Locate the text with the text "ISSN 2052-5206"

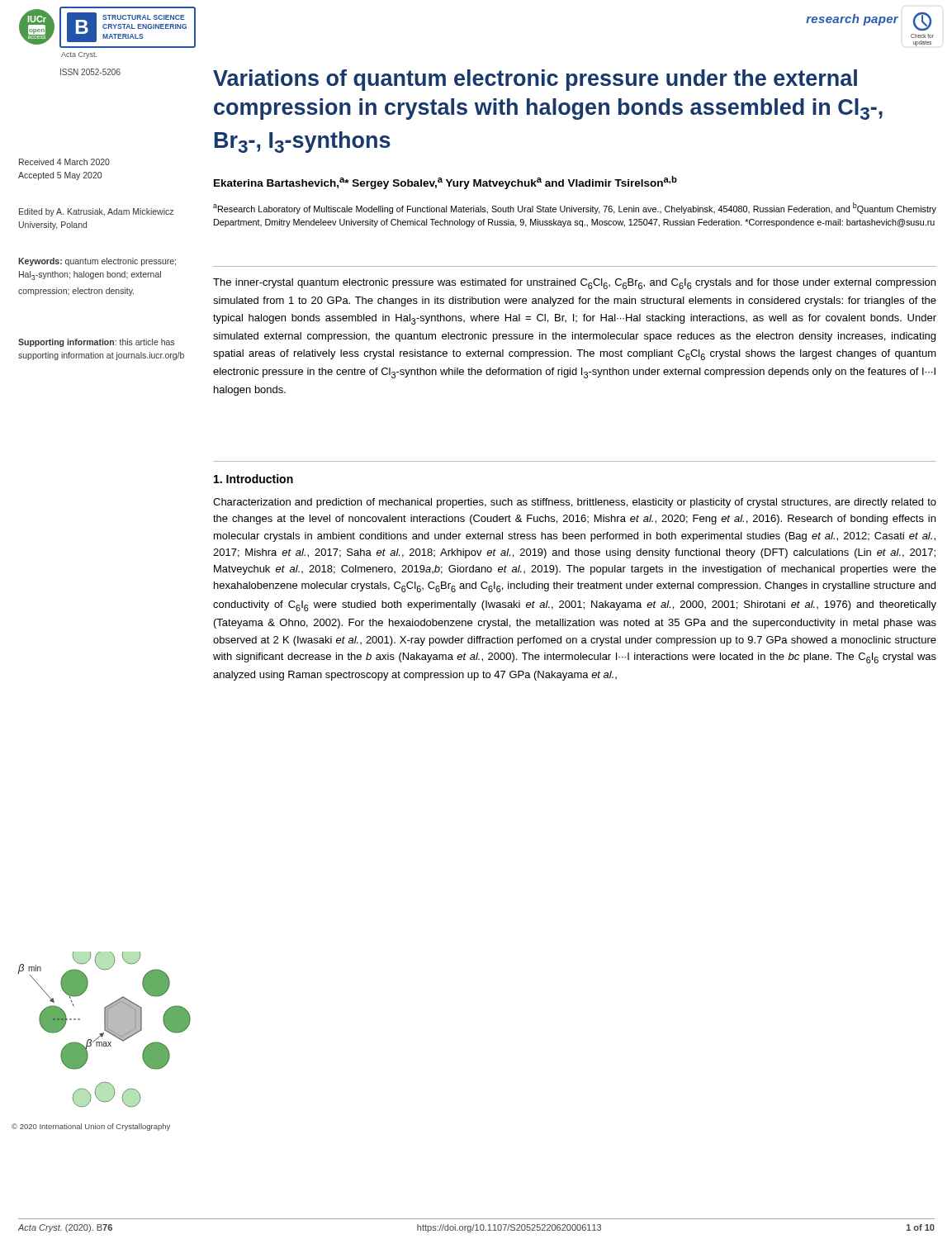pyautogui.click(x=90, y=72)
